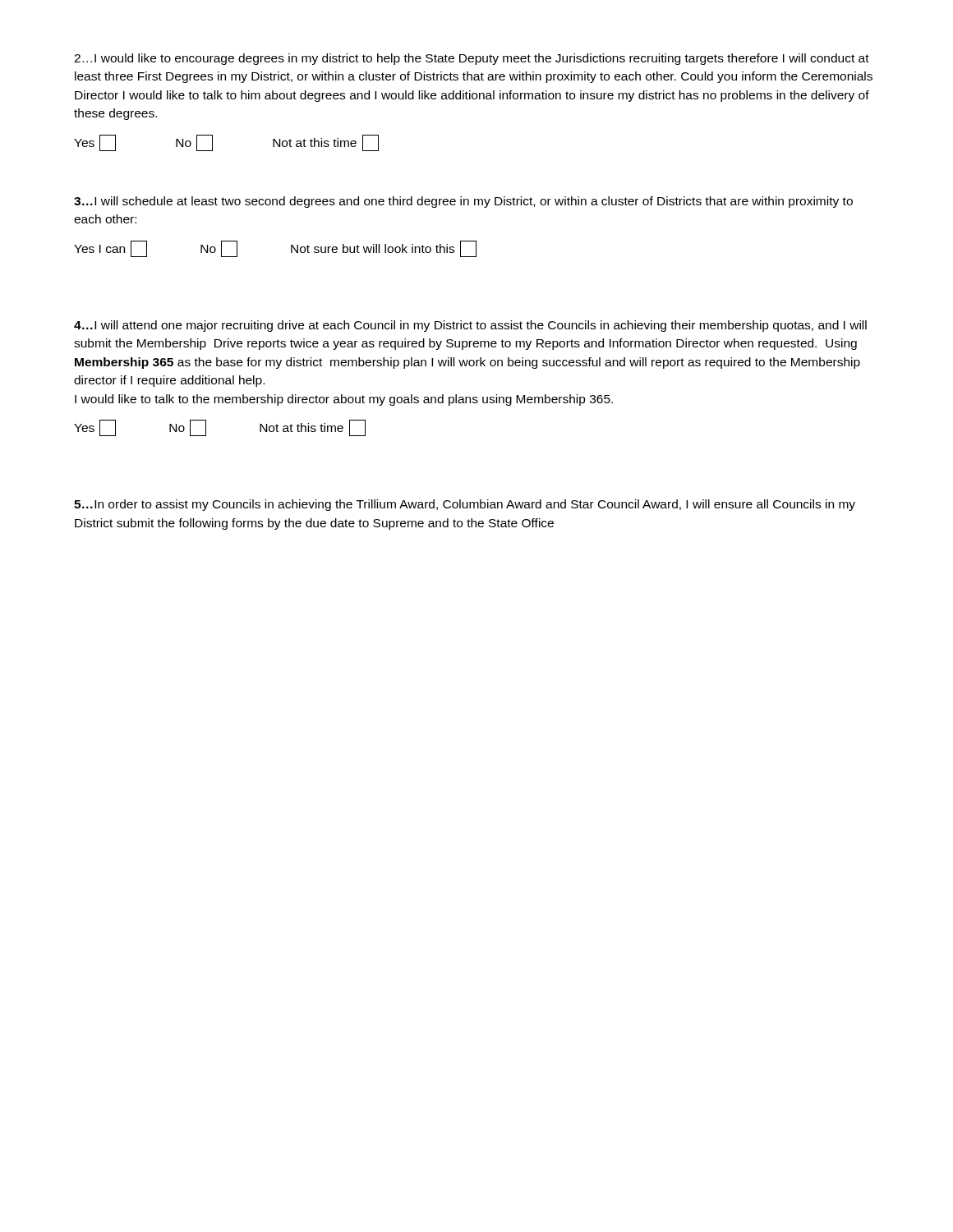Select the text block that reads "5…In order to assist my"

point(465,513)
